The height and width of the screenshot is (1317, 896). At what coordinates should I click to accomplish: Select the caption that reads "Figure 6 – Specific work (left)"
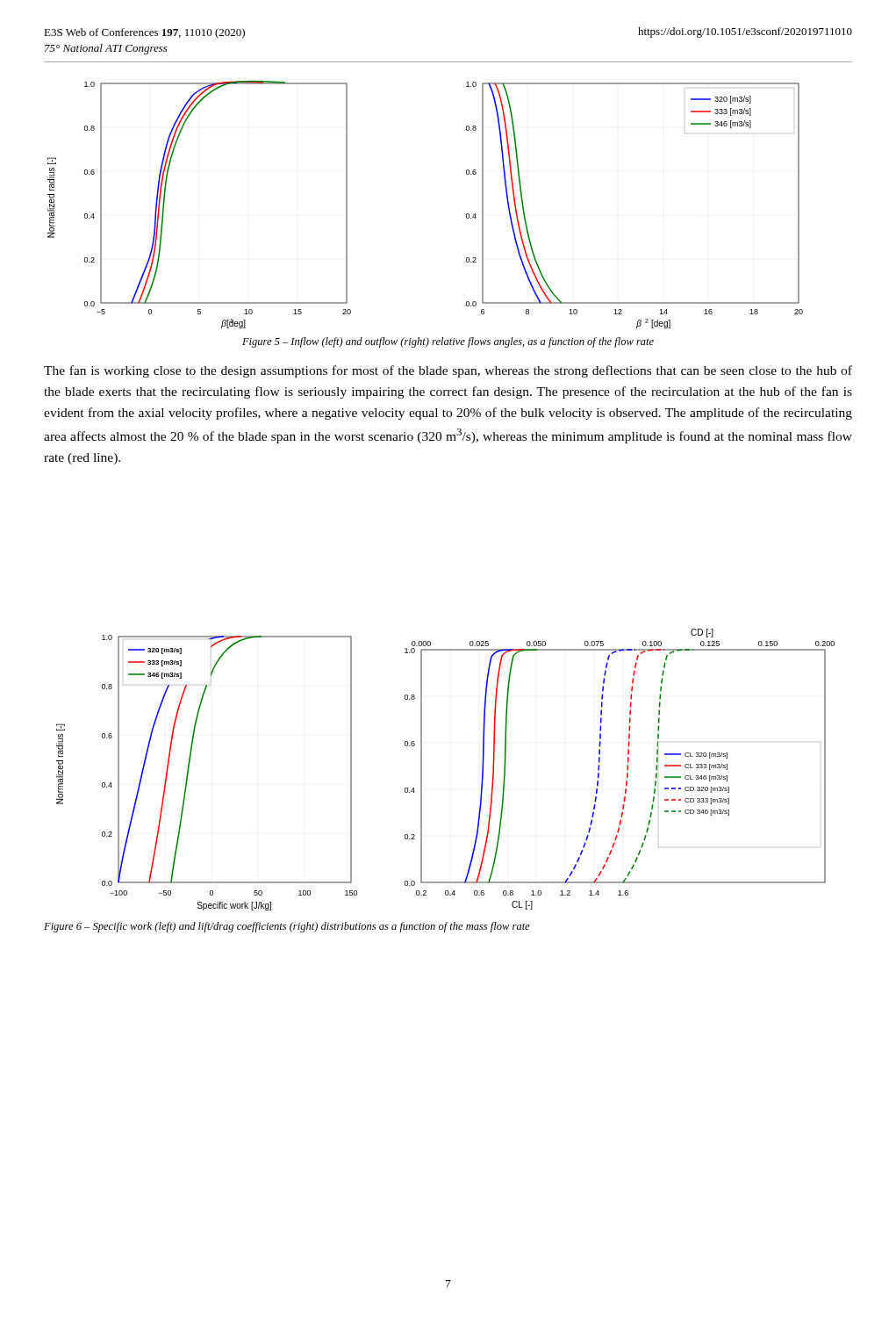(x=287, y=926)
